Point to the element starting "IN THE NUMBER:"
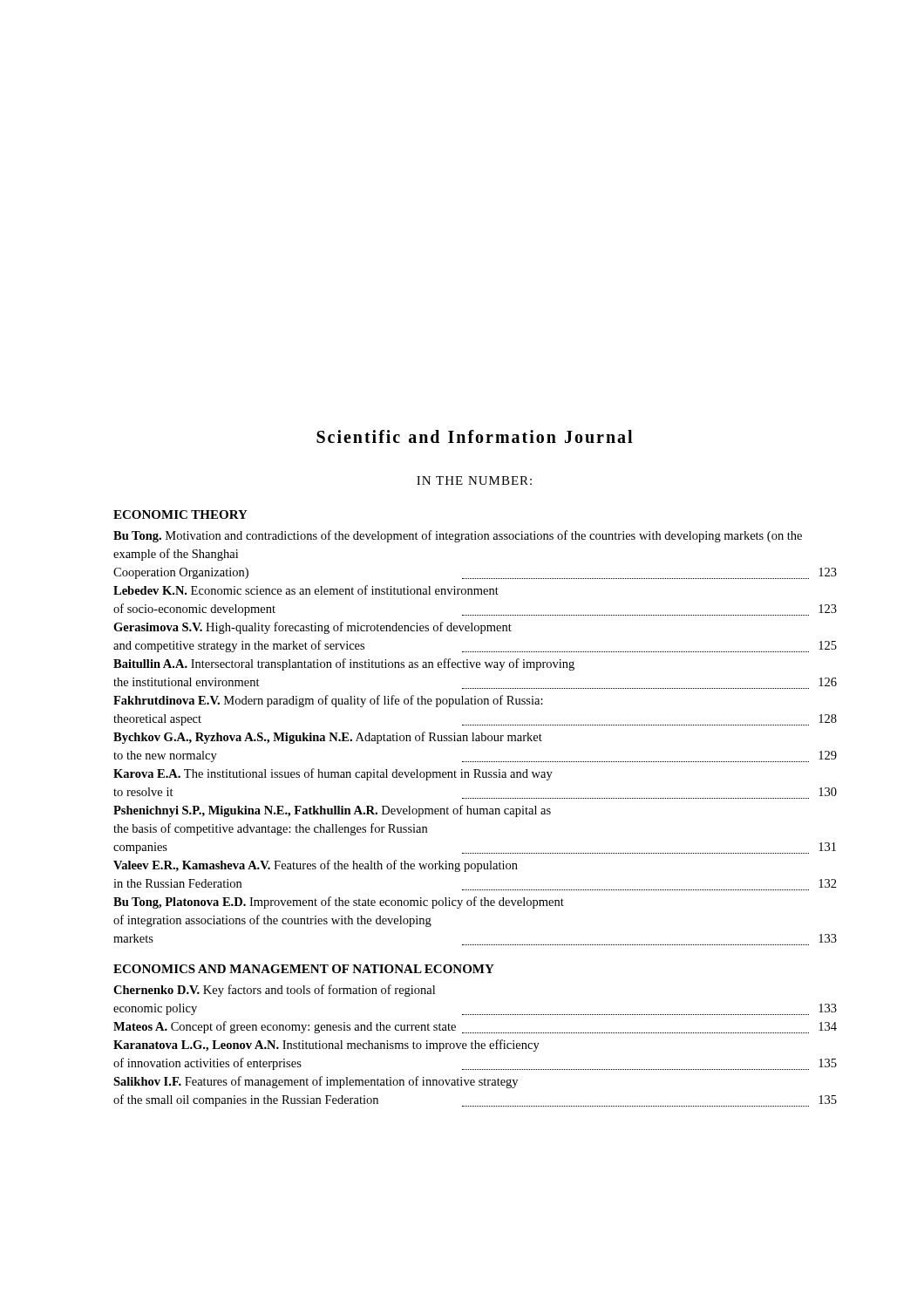924x1308 pixels. 475,480
